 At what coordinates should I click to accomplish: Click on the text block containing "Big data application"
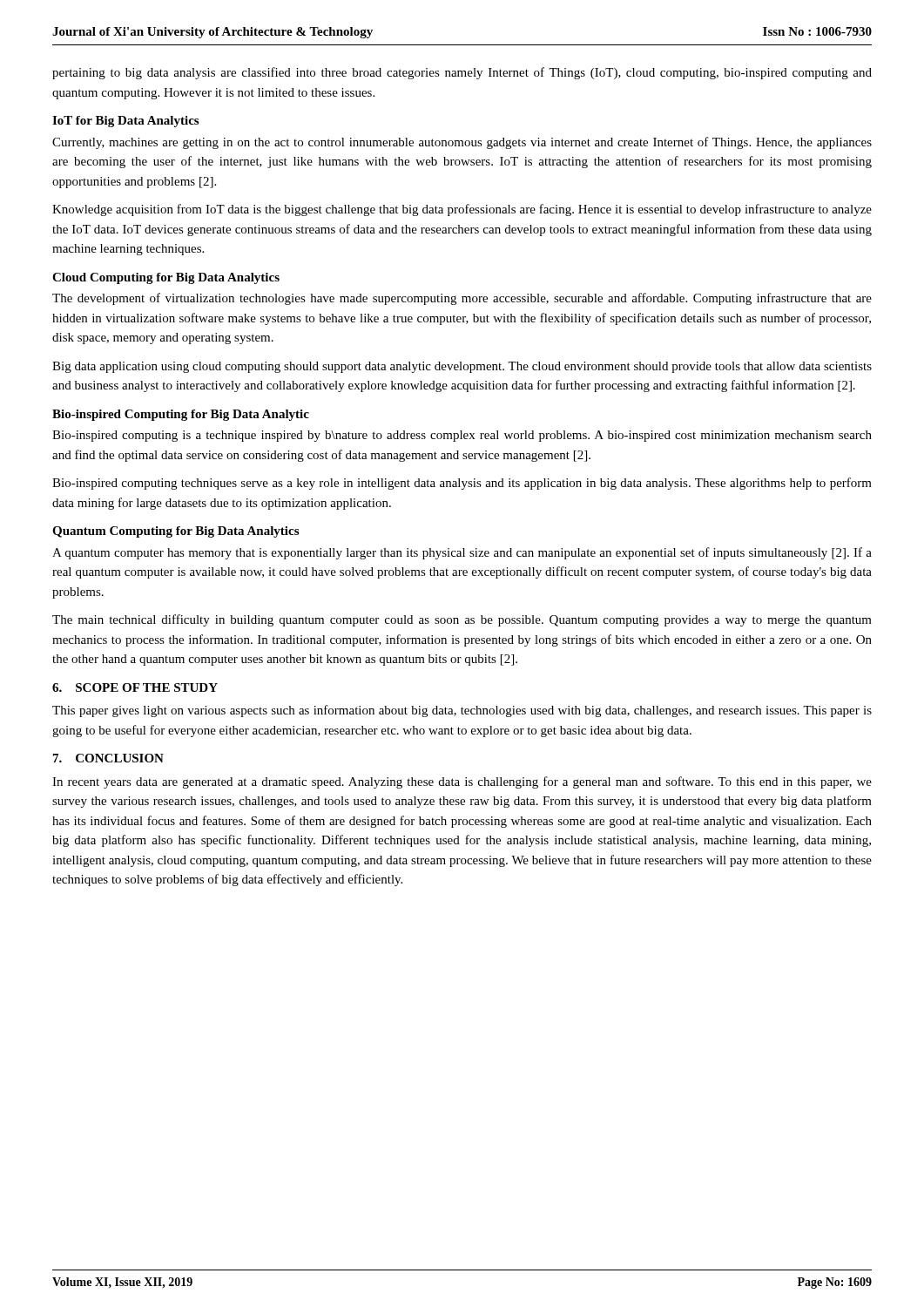462,375
